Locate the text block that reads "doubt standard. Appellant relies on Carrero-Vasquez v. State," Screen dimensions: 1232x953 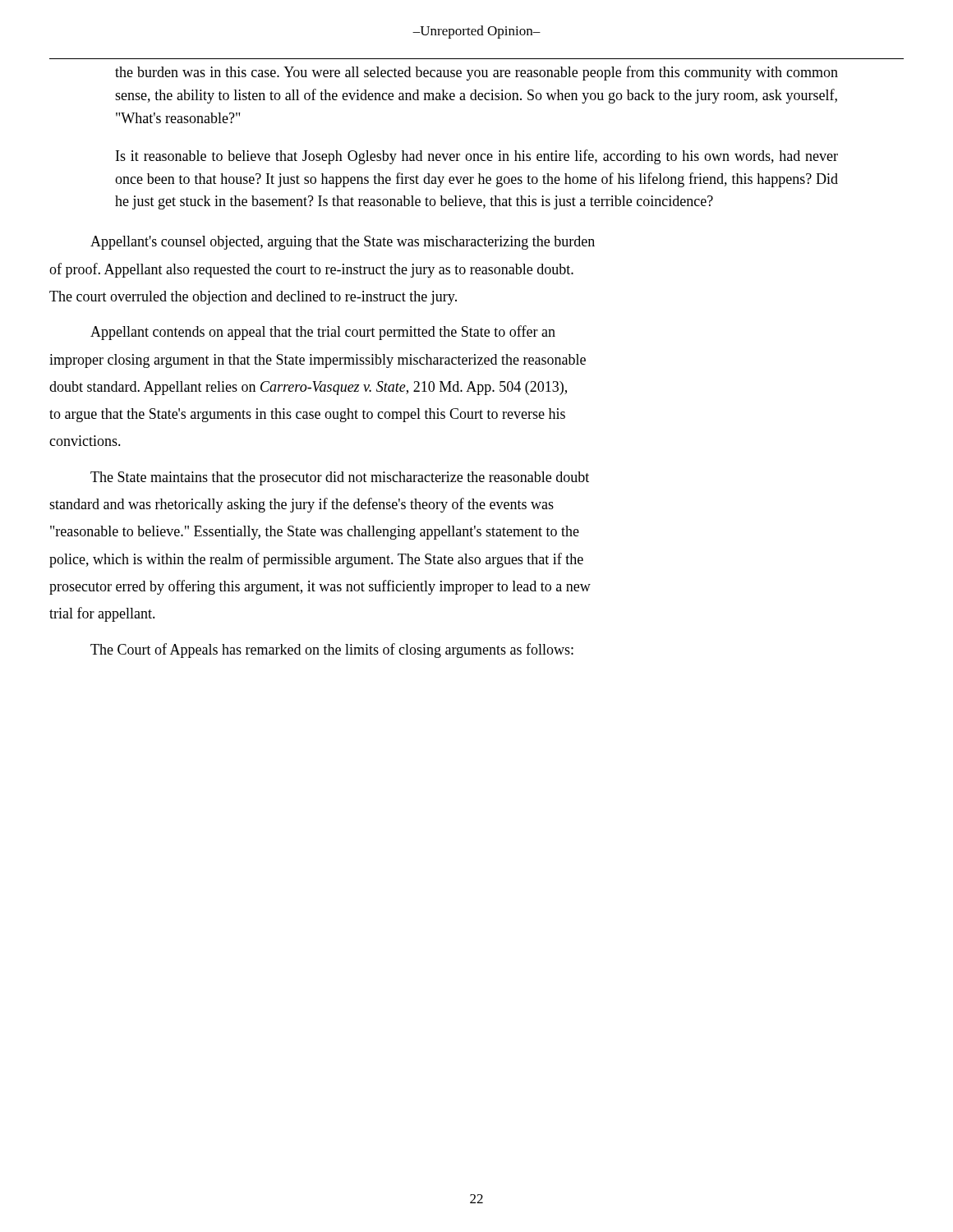point(309,387)
